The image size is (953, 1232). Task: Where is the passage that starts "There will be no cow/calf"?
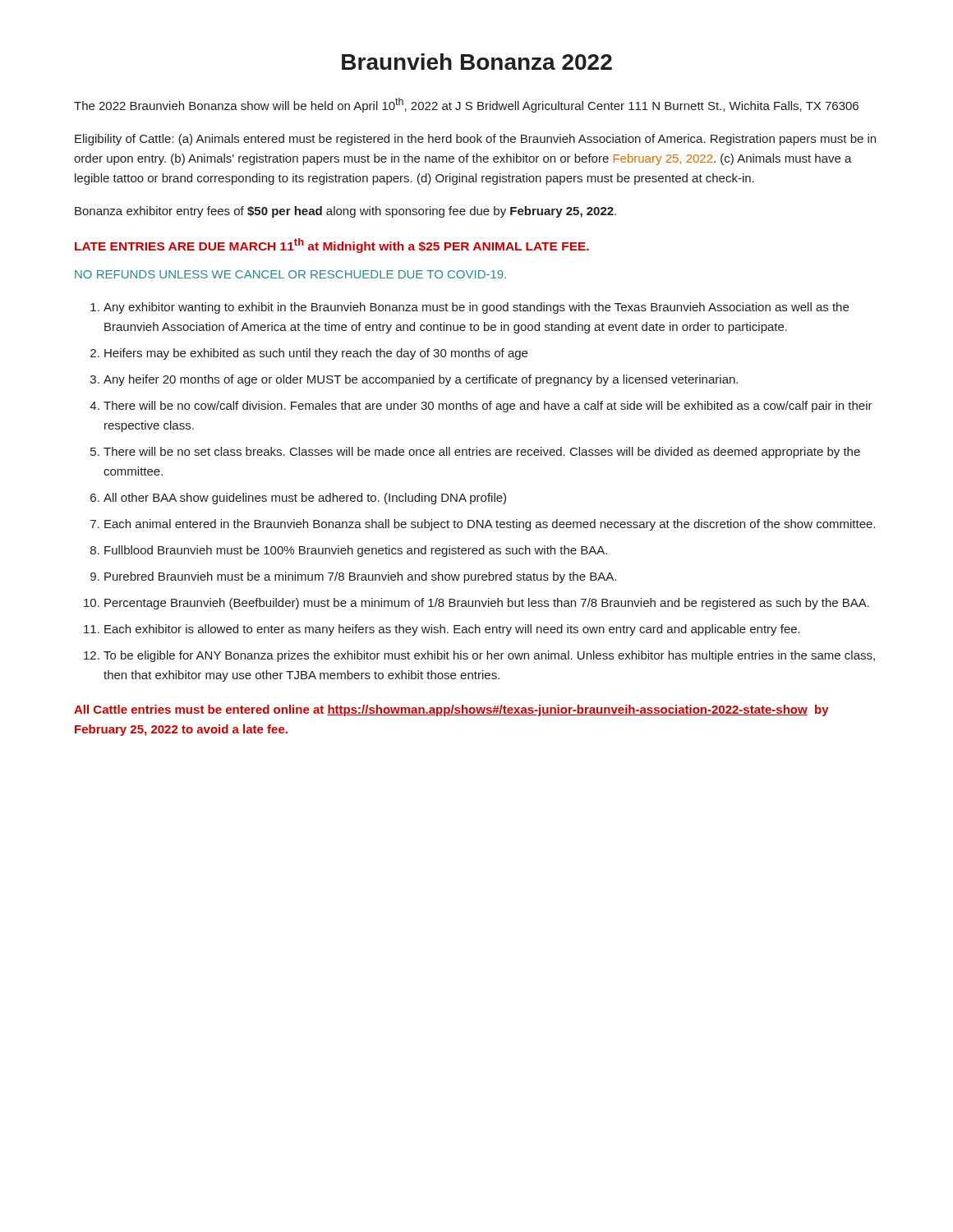pyautogui.click(x=488, y=415)
